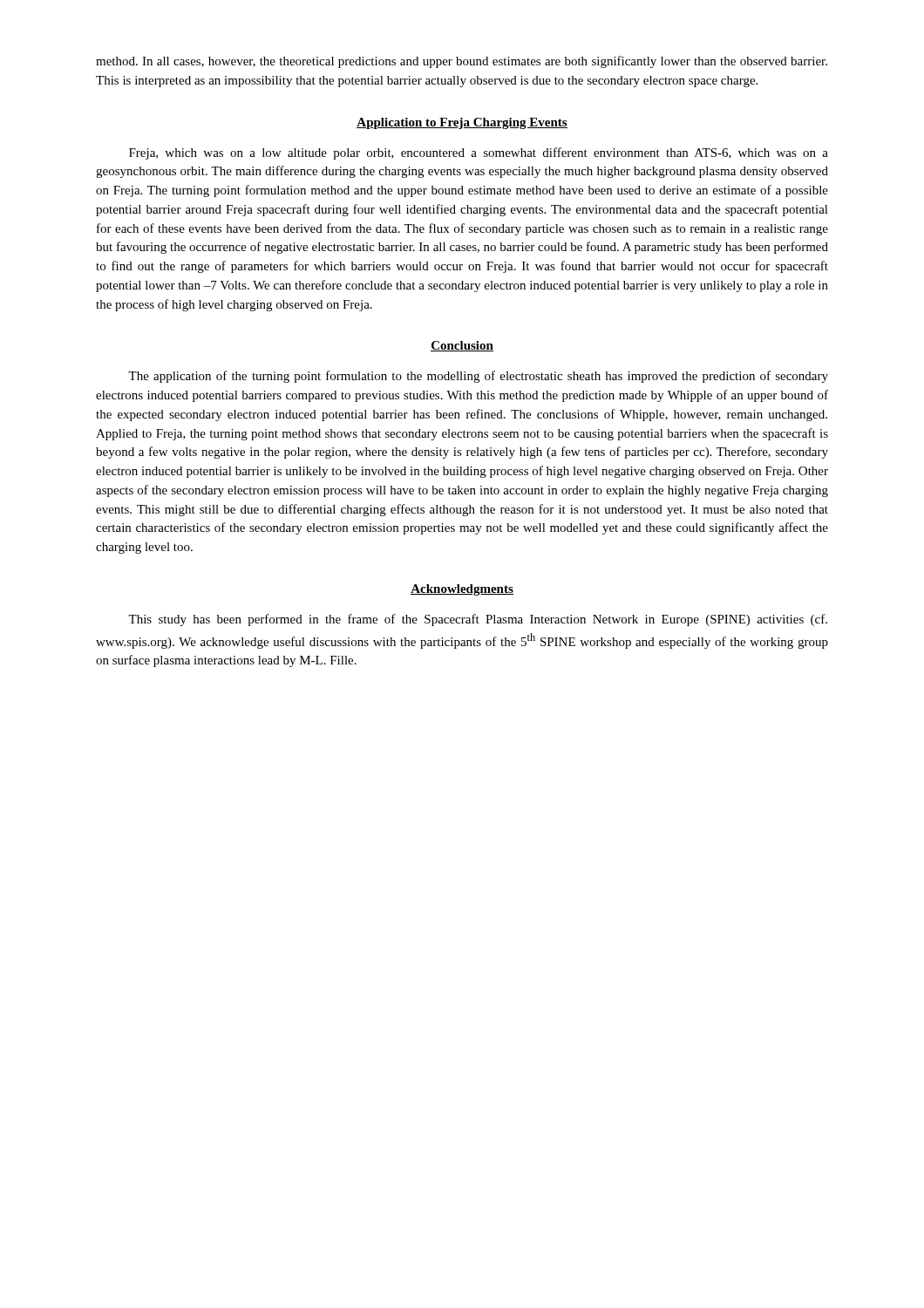Select the text block containing "method. In all cases, however, the"
The width and height of the screenshot is (924, 1308).
[462, 71]
